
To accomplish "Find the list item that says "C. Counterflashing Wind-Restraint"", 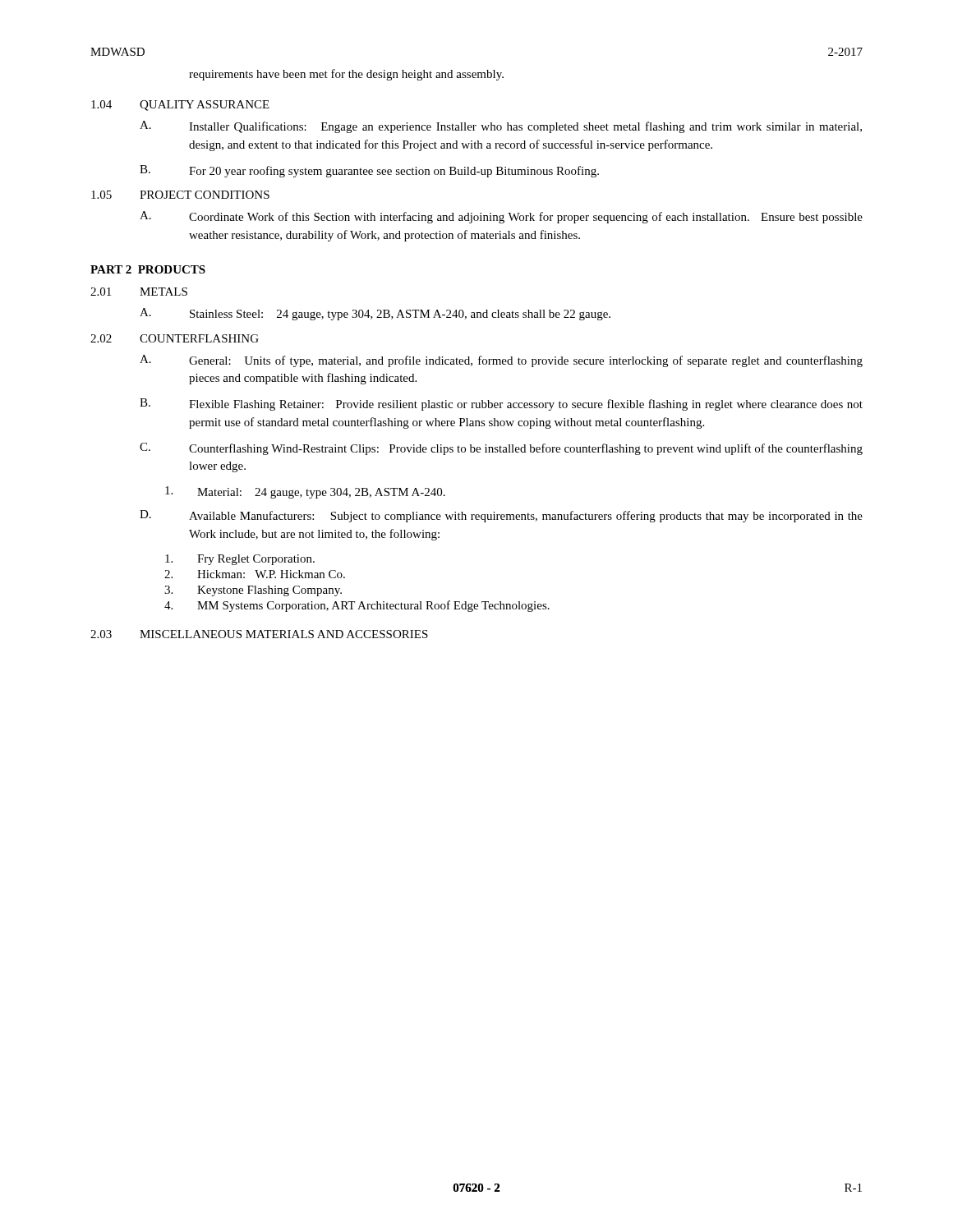I will coord(501,458).
